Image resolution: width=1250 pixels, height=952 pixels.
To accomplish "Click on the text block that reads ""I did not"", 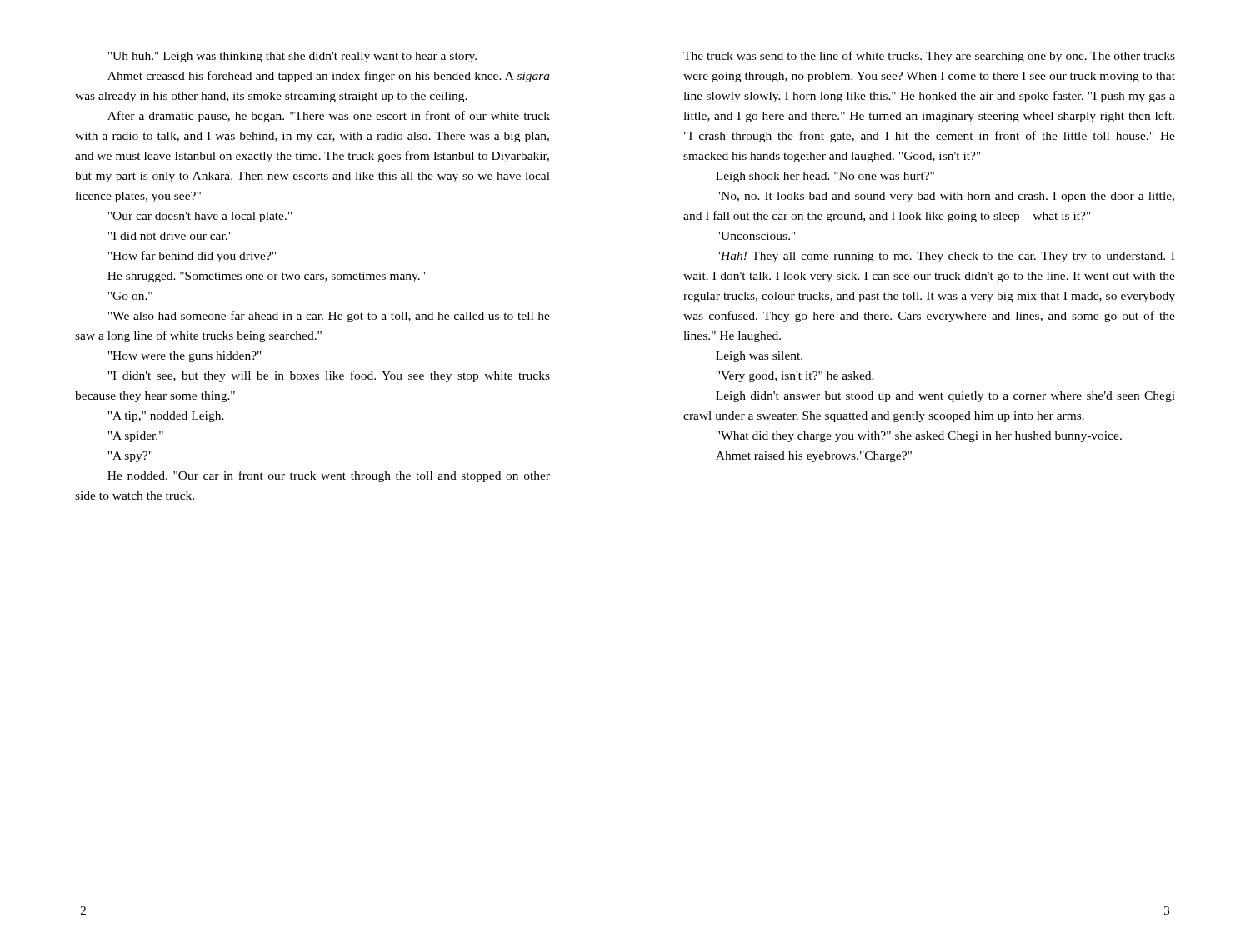I will tap(170, 236).
